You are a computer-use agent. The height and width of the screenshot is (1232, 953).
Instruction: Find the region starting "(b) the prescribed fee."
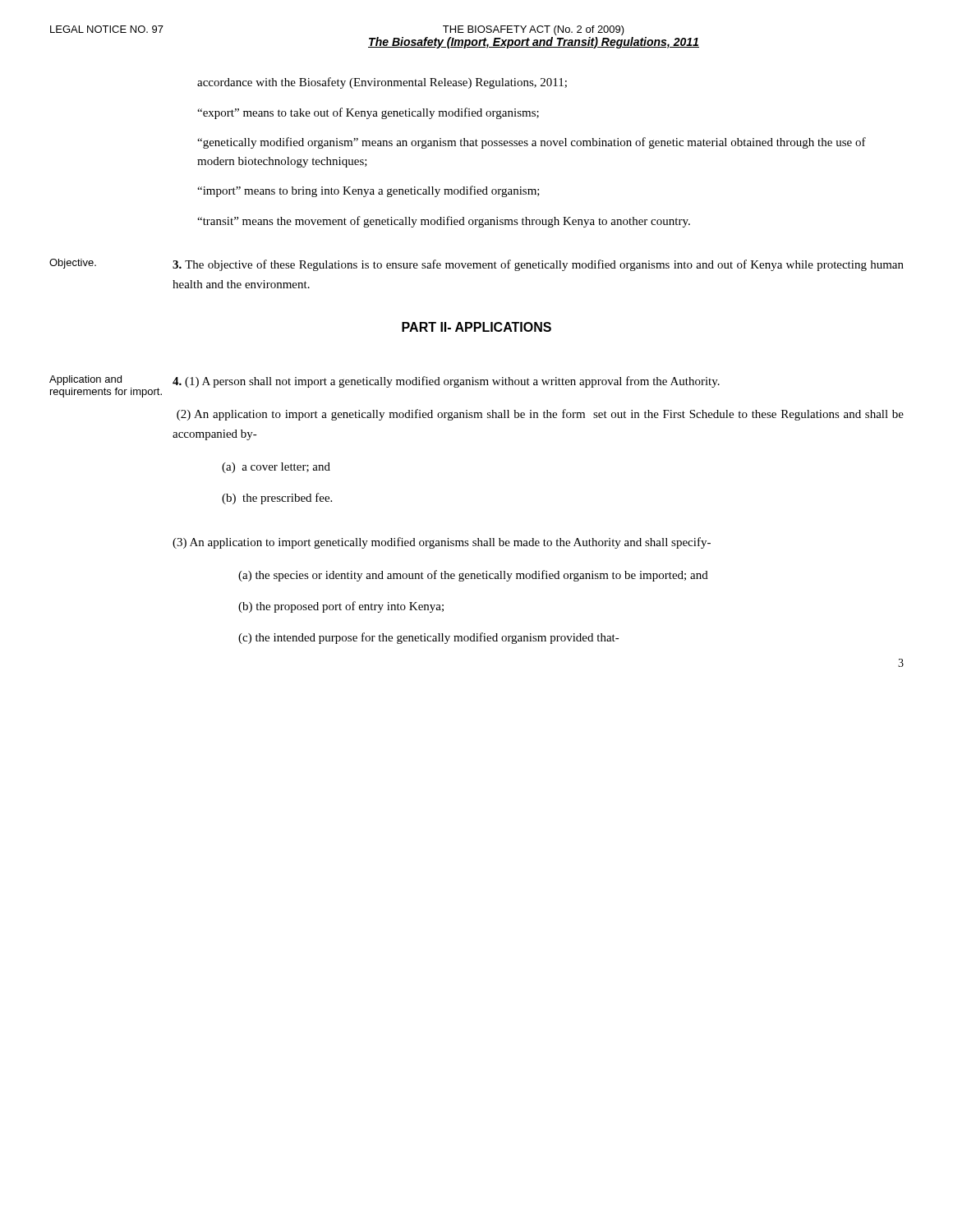[x=277, y=498]
